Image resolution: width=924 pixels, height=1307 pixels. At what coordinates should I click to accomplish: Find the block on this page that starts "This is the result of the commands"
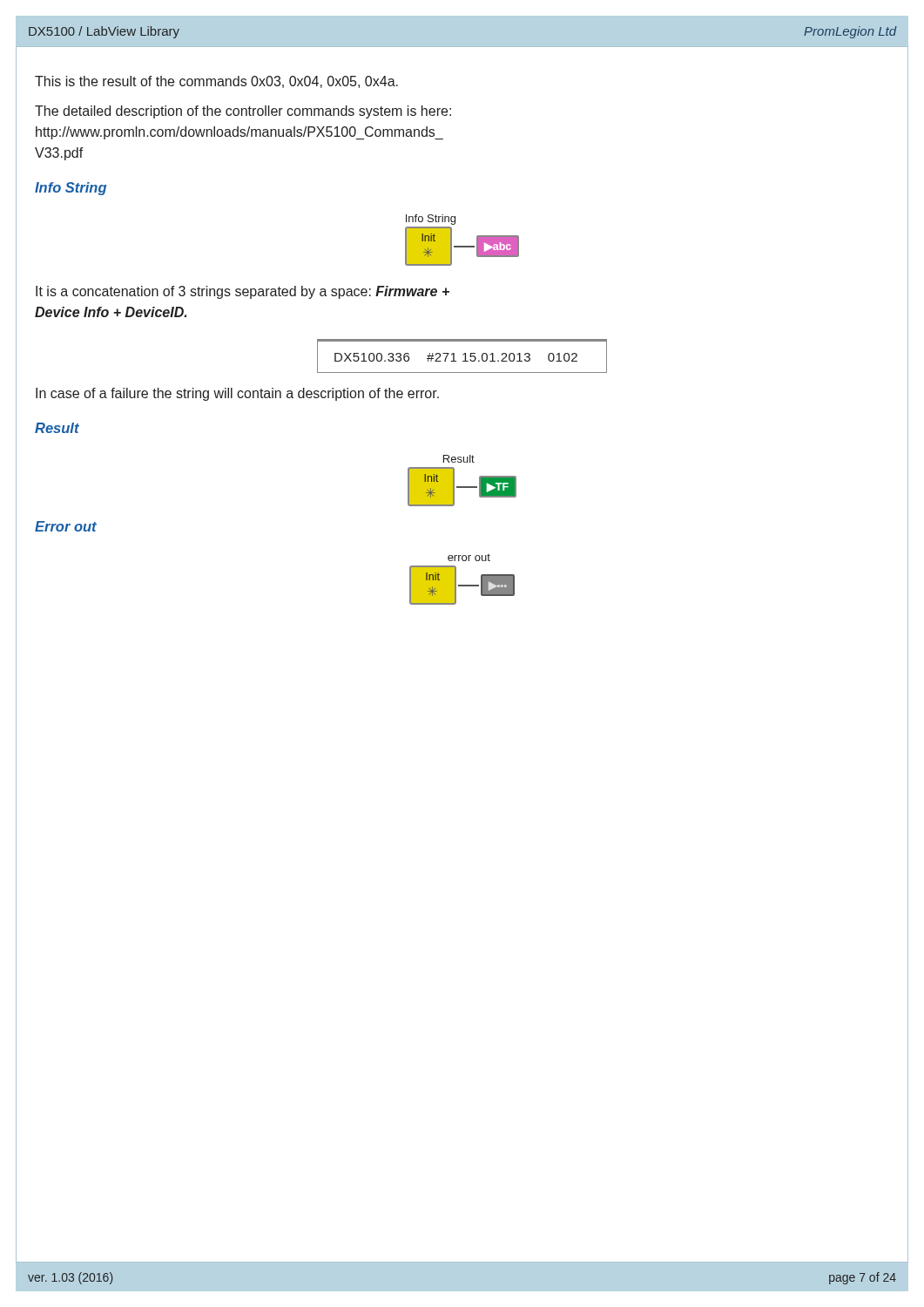[x=217, y=81]
